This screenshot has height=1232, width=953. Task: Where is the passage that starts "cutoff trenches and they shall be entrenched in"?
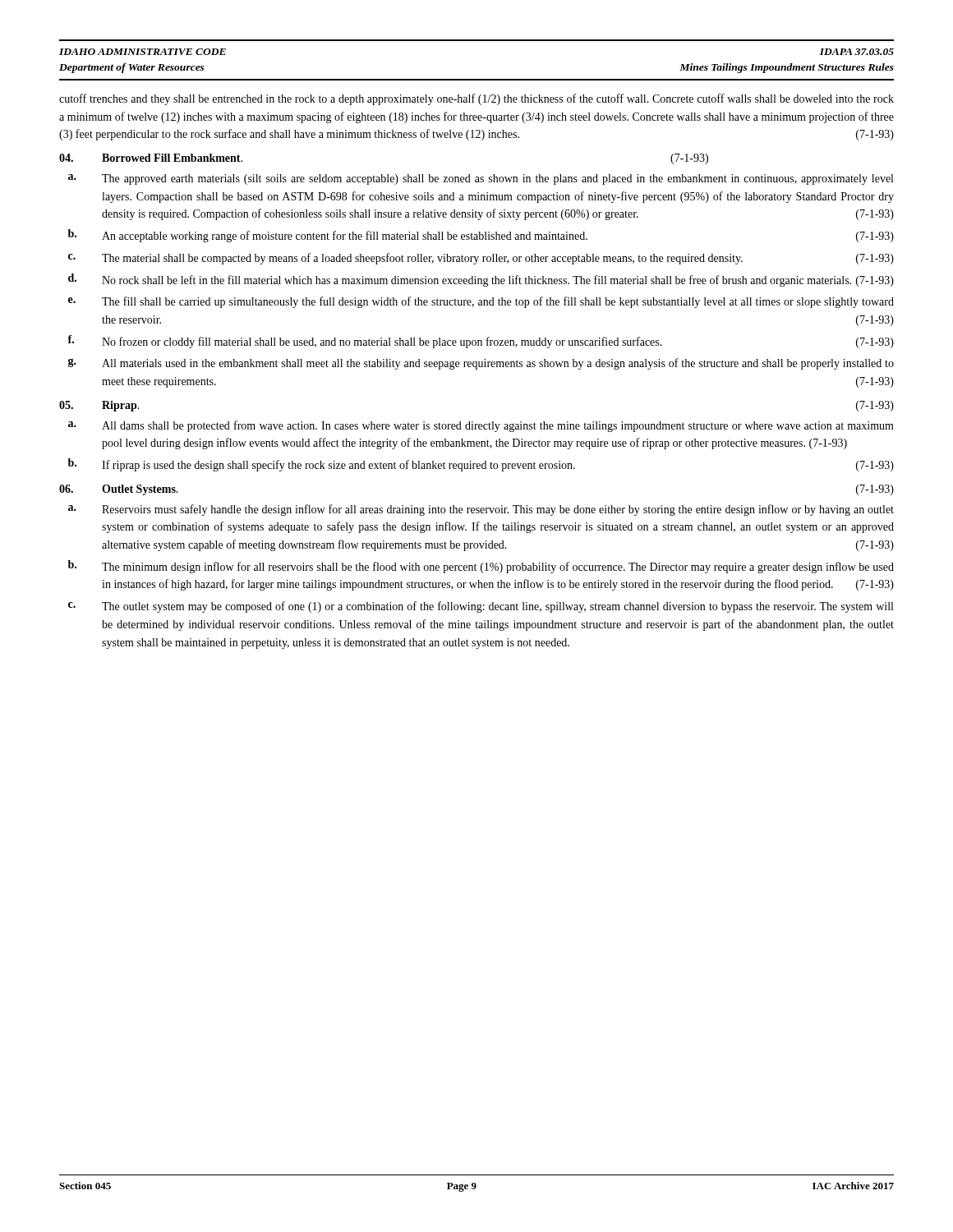pyautogui.click(x=476, y=118)
